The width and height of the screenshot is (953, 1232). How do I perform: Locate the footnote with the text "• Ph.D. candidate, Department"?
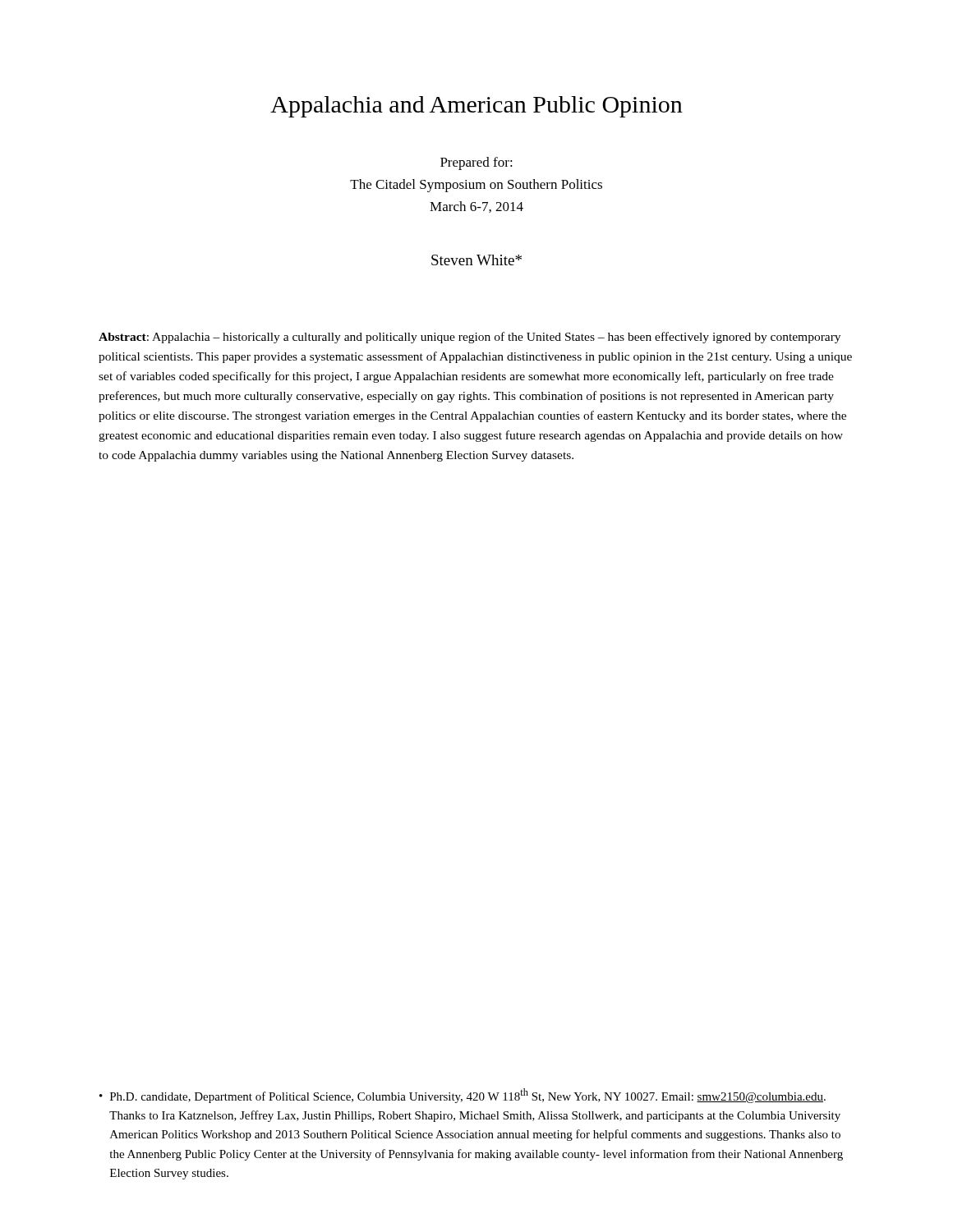476,1134
